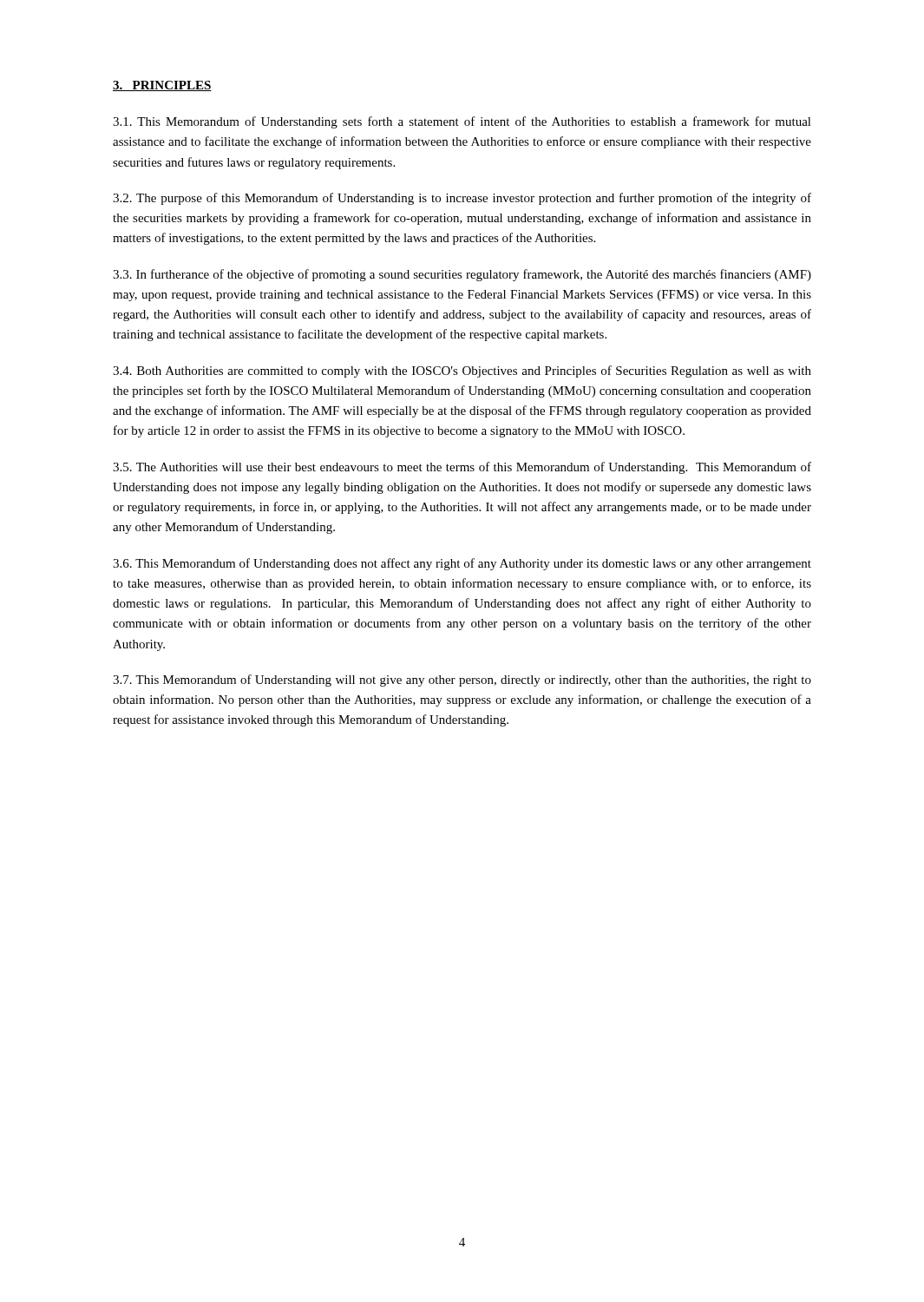The height and width of the screenshot is (1302, 924).
Task: Where is the passage that starts "3. In furtherance of the objective of"?
Action: 462,304
